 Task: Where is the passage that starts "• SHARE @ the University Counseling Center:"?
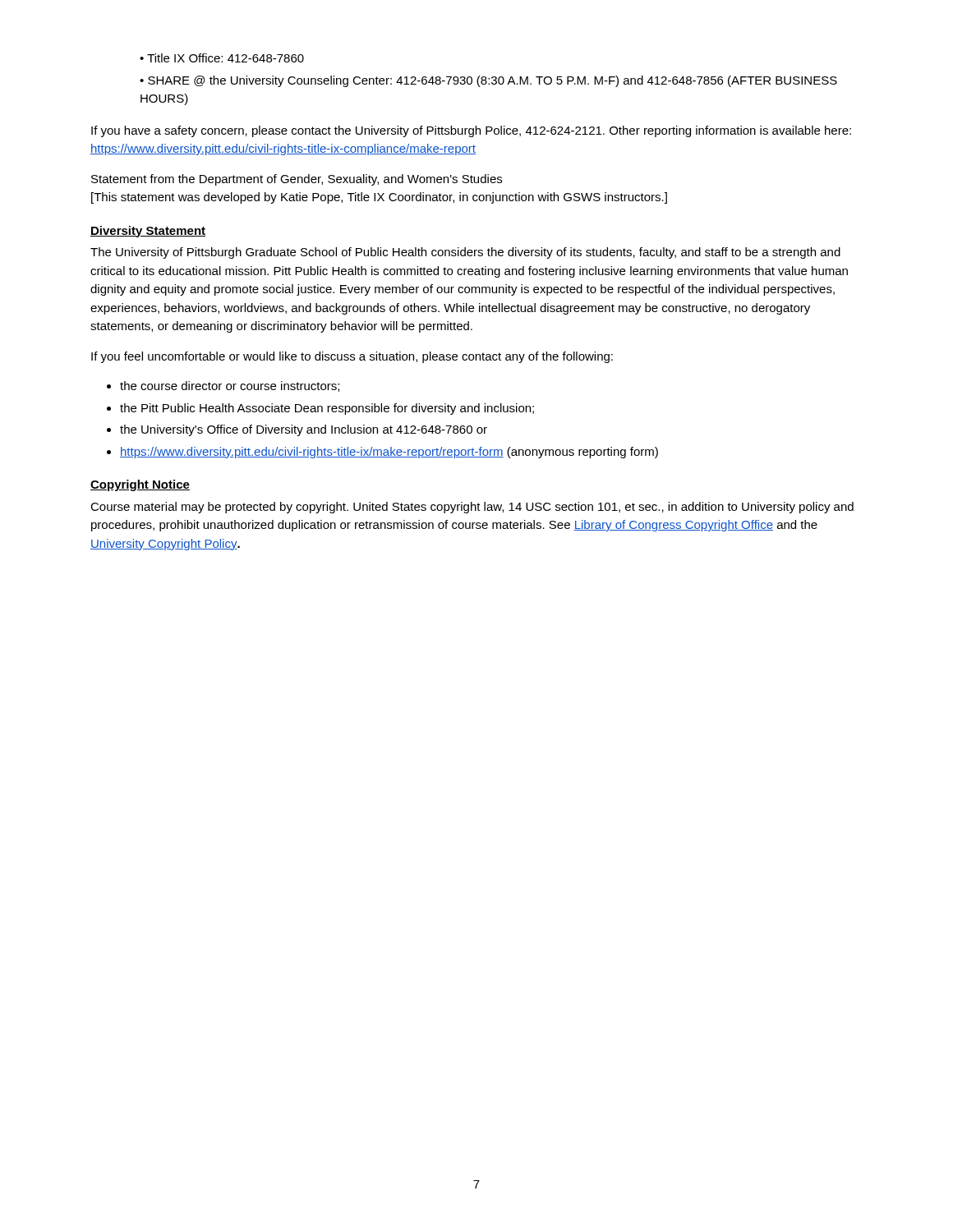tap(489, 89)
